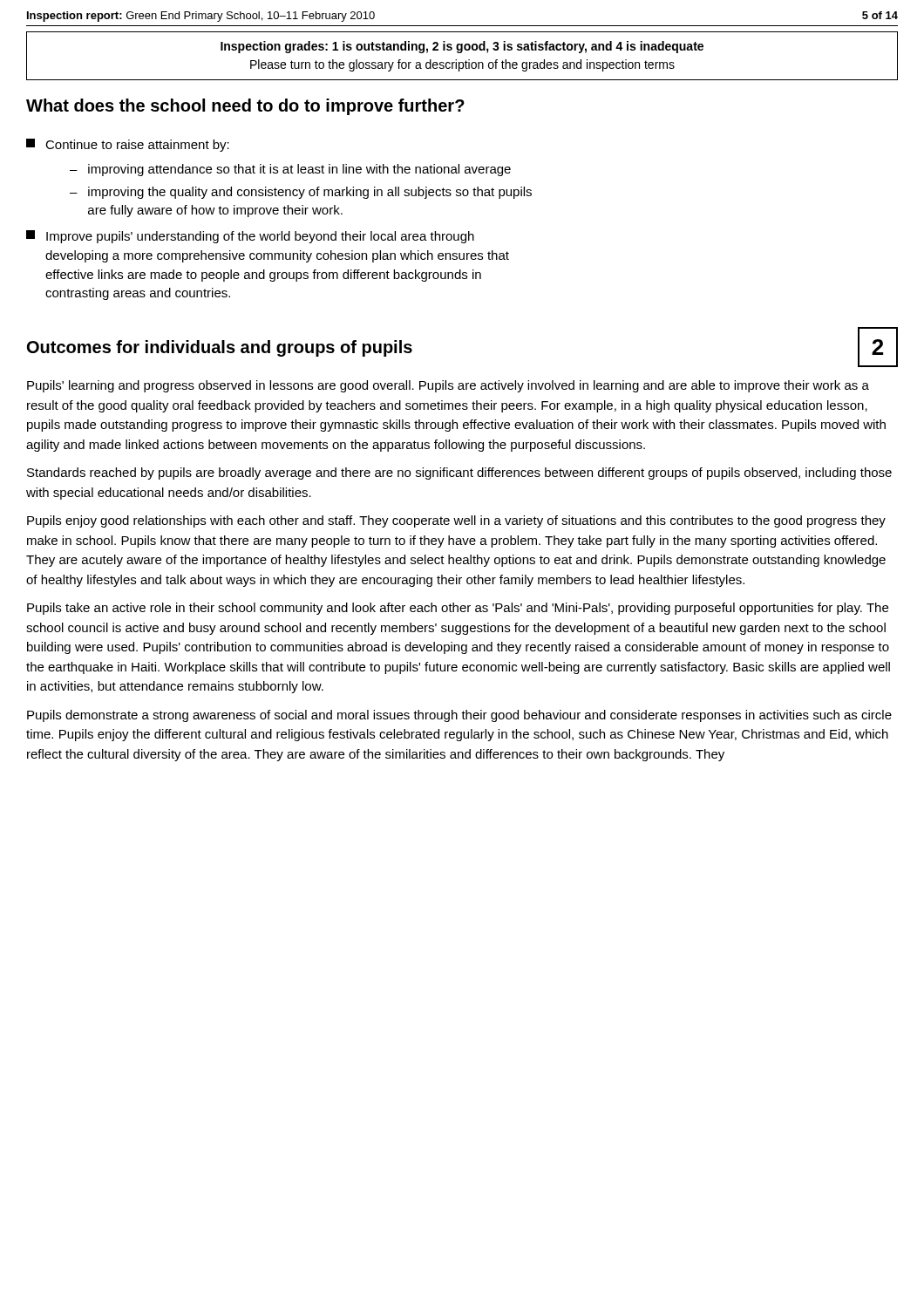Point to the text starting "Pupils demonstrate a strong awareness of social"

pos(459,734)
